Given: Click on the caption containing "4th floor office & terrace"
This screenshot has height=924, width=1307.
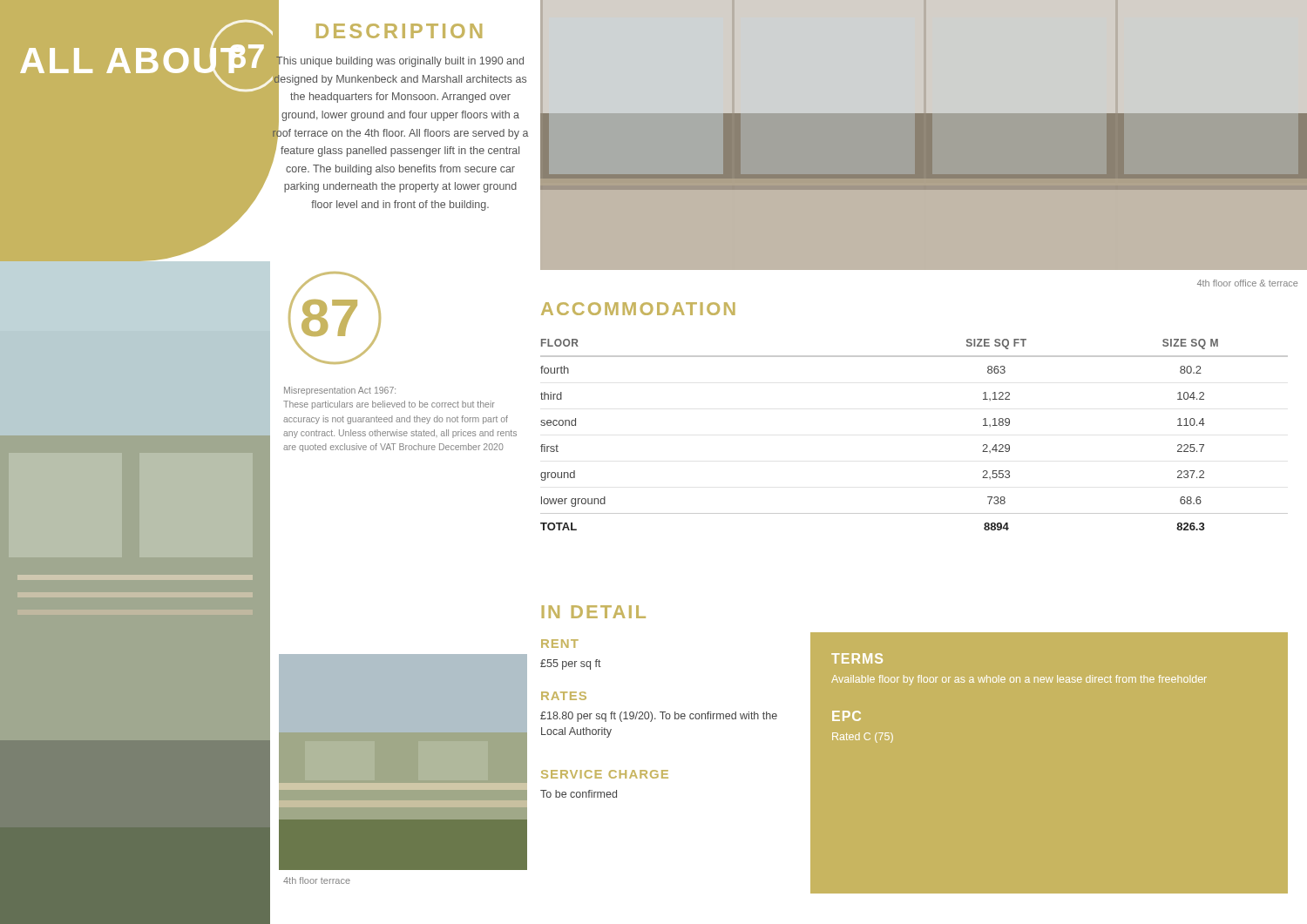Looking at the screenshot, I should pos(1247,283).
